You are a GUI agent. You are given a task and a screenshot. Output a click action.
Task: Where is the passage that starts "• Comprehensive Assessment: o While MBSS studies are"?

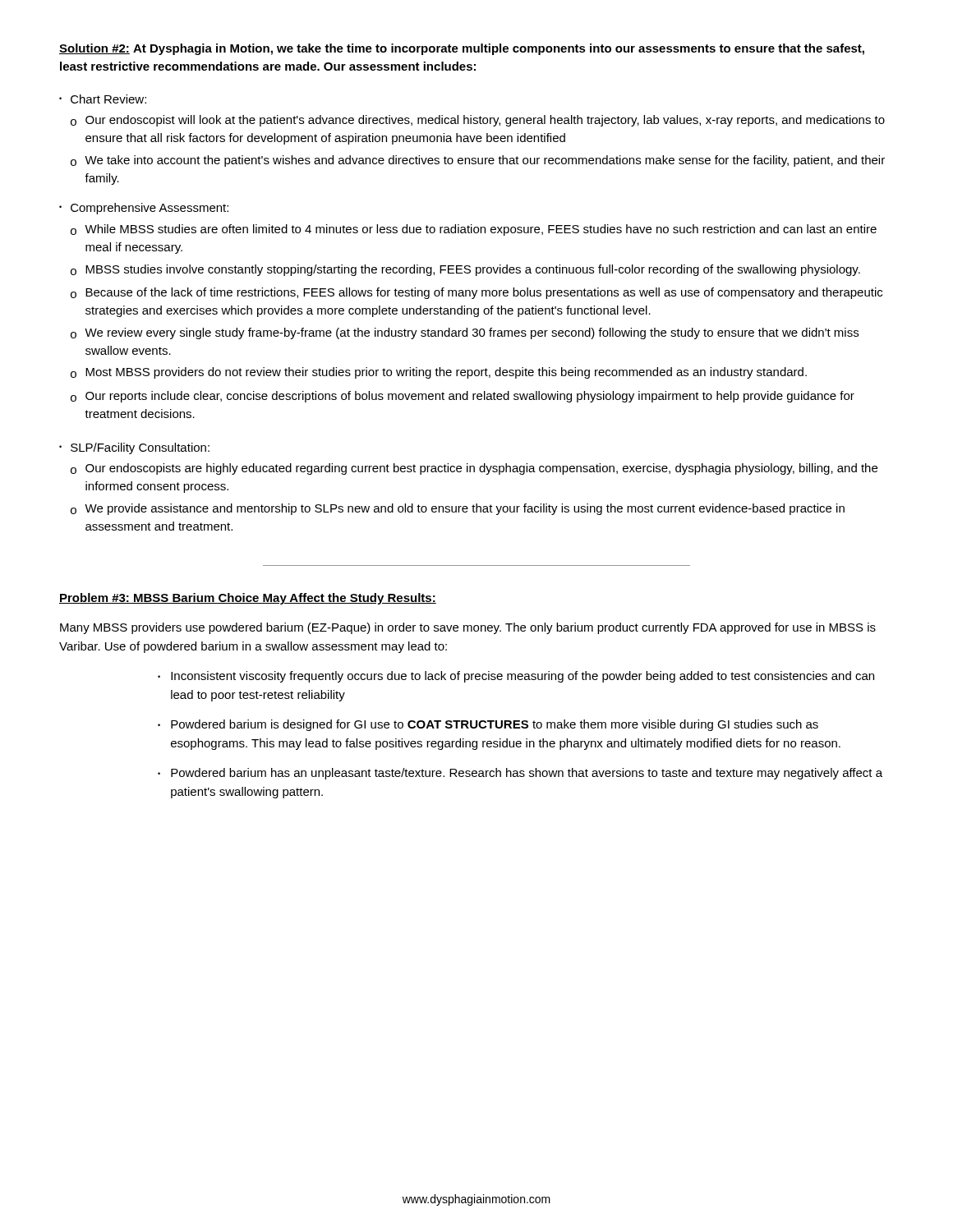[476, 313]
